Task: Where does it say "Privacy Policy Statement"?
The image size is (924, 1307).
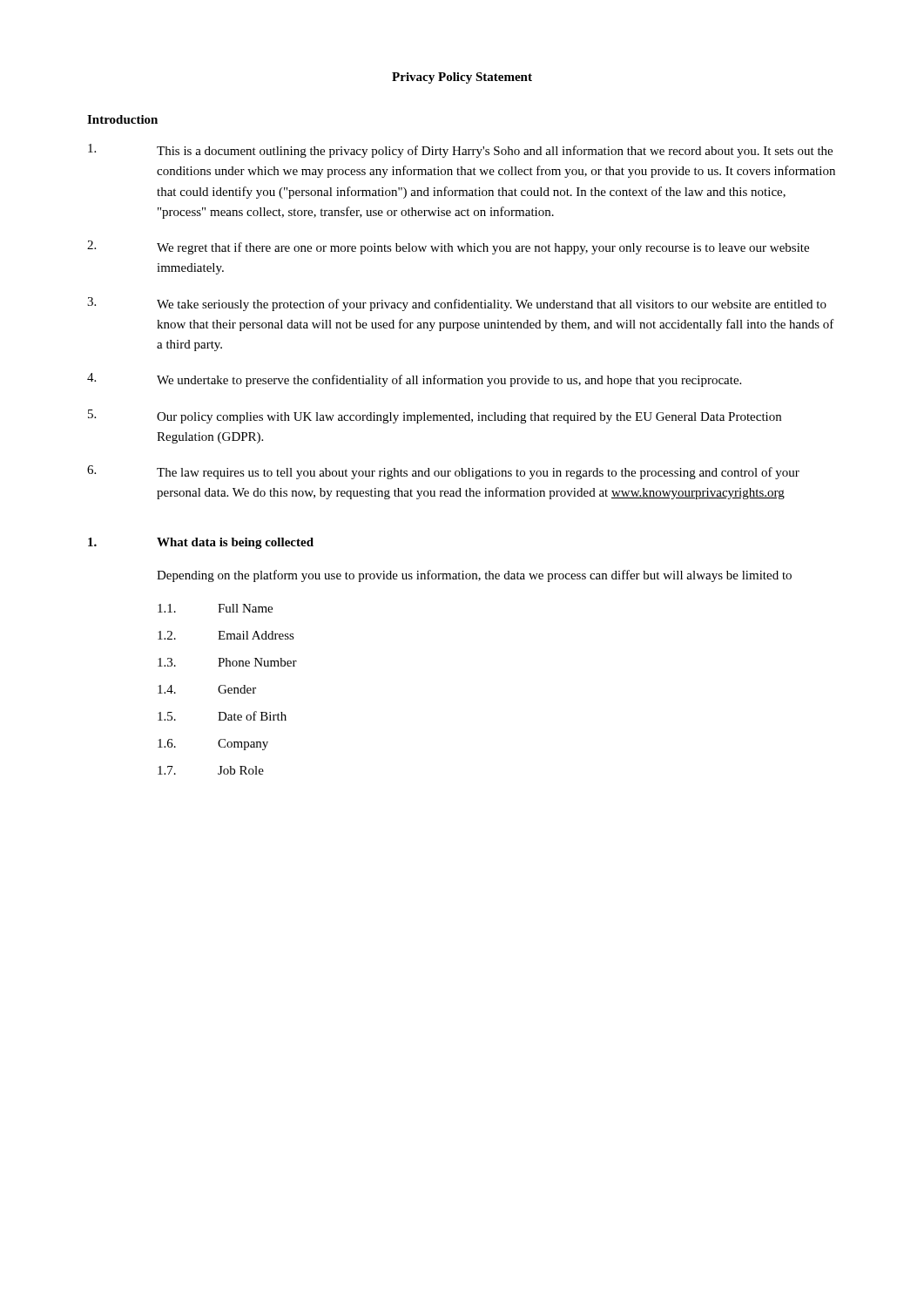Action: click(462, 77)
